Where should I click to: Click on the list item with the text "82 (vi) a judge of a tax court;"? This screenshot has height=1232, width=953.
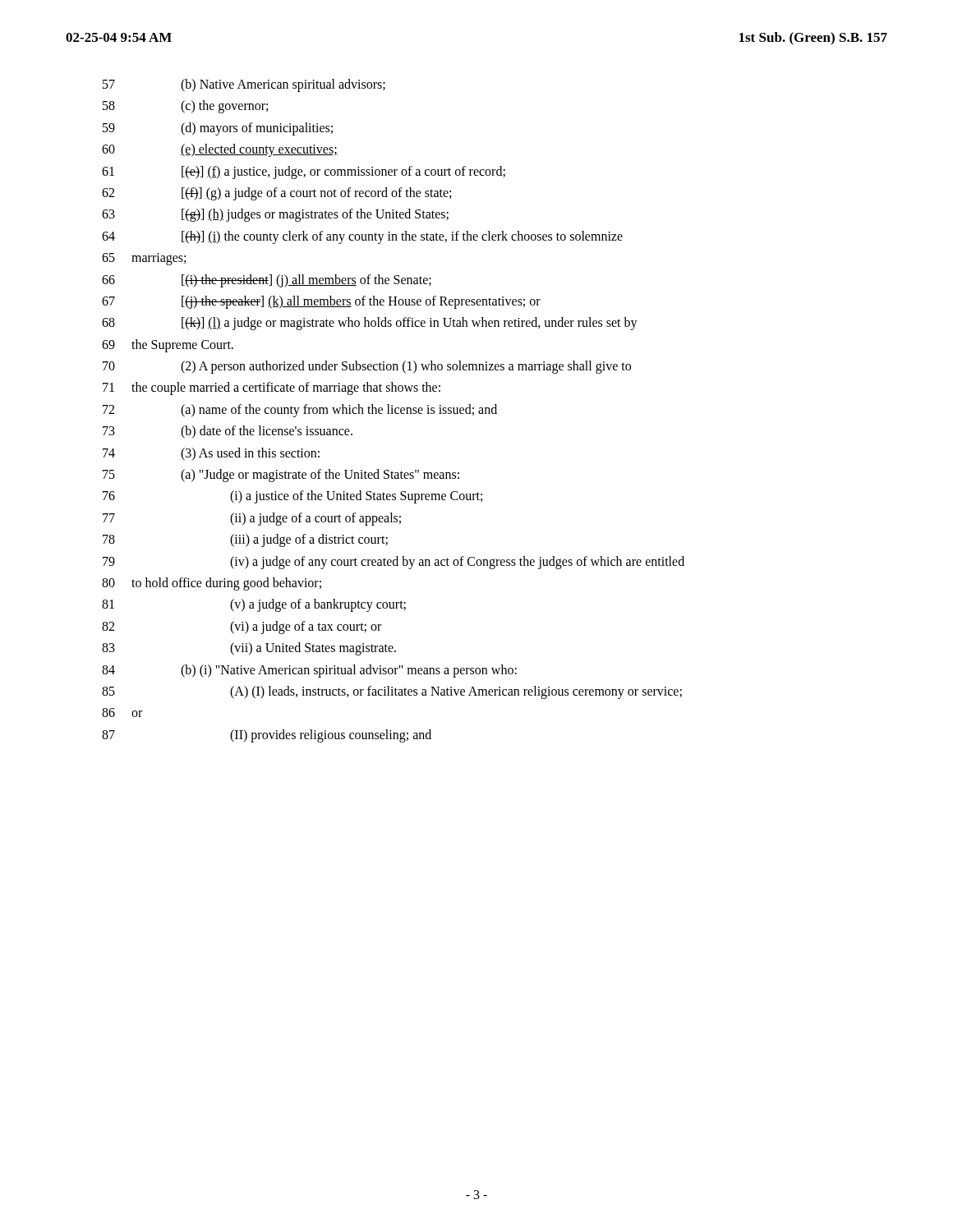242,627
